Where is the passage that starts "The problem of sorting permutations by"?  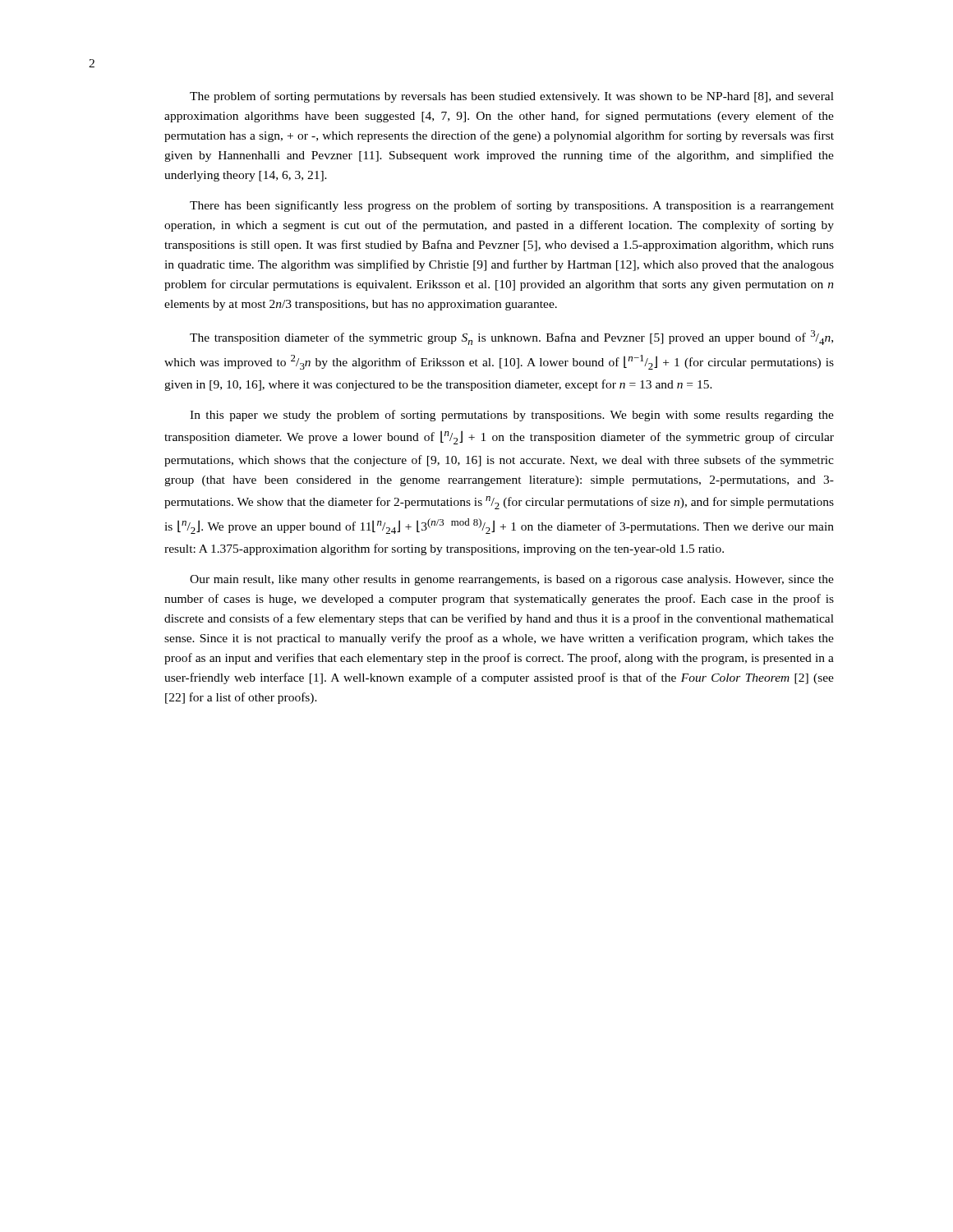499,135
